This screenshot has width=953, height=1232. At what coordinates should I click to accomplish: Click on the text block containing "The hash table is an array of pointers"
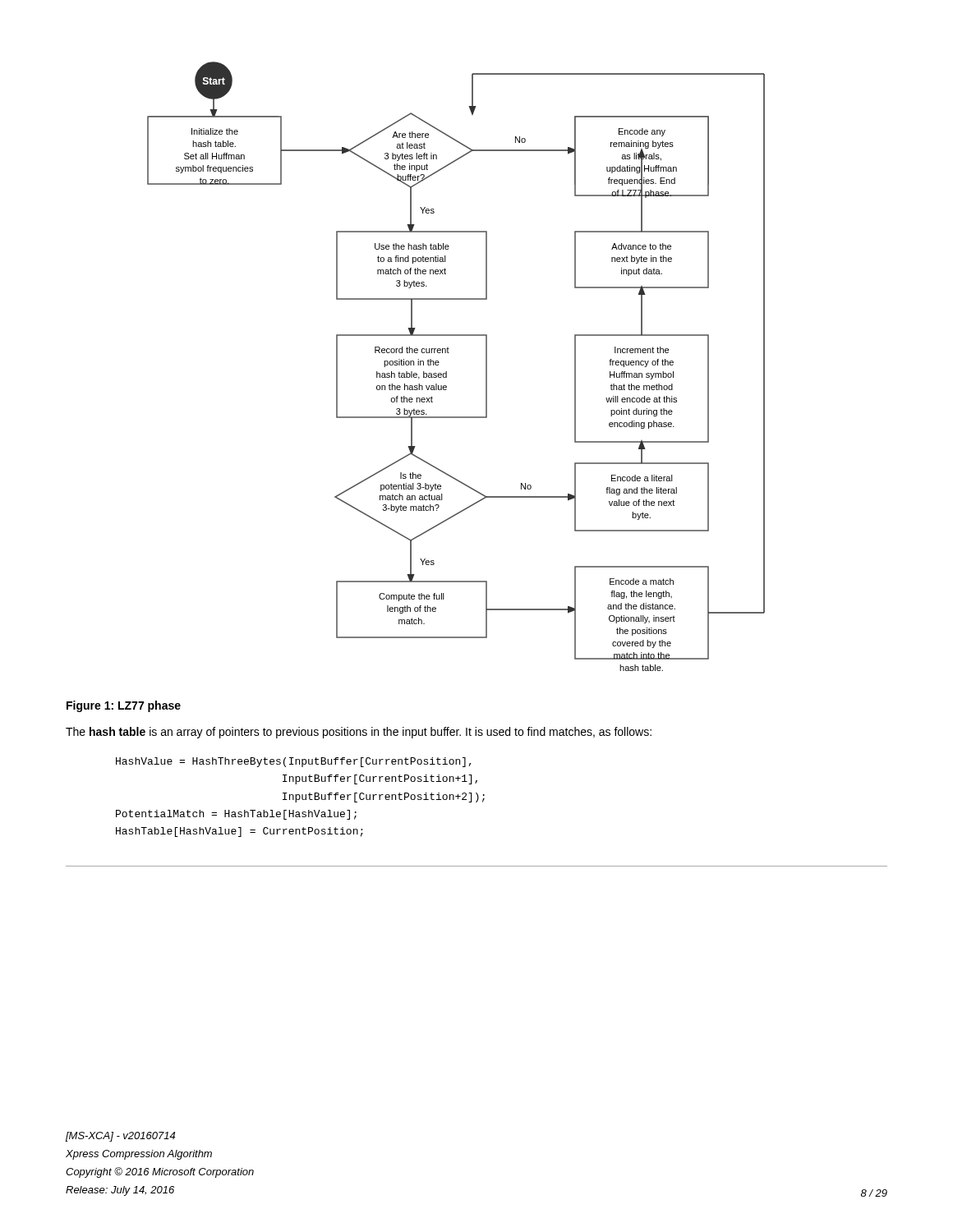[x=359, y=732]
